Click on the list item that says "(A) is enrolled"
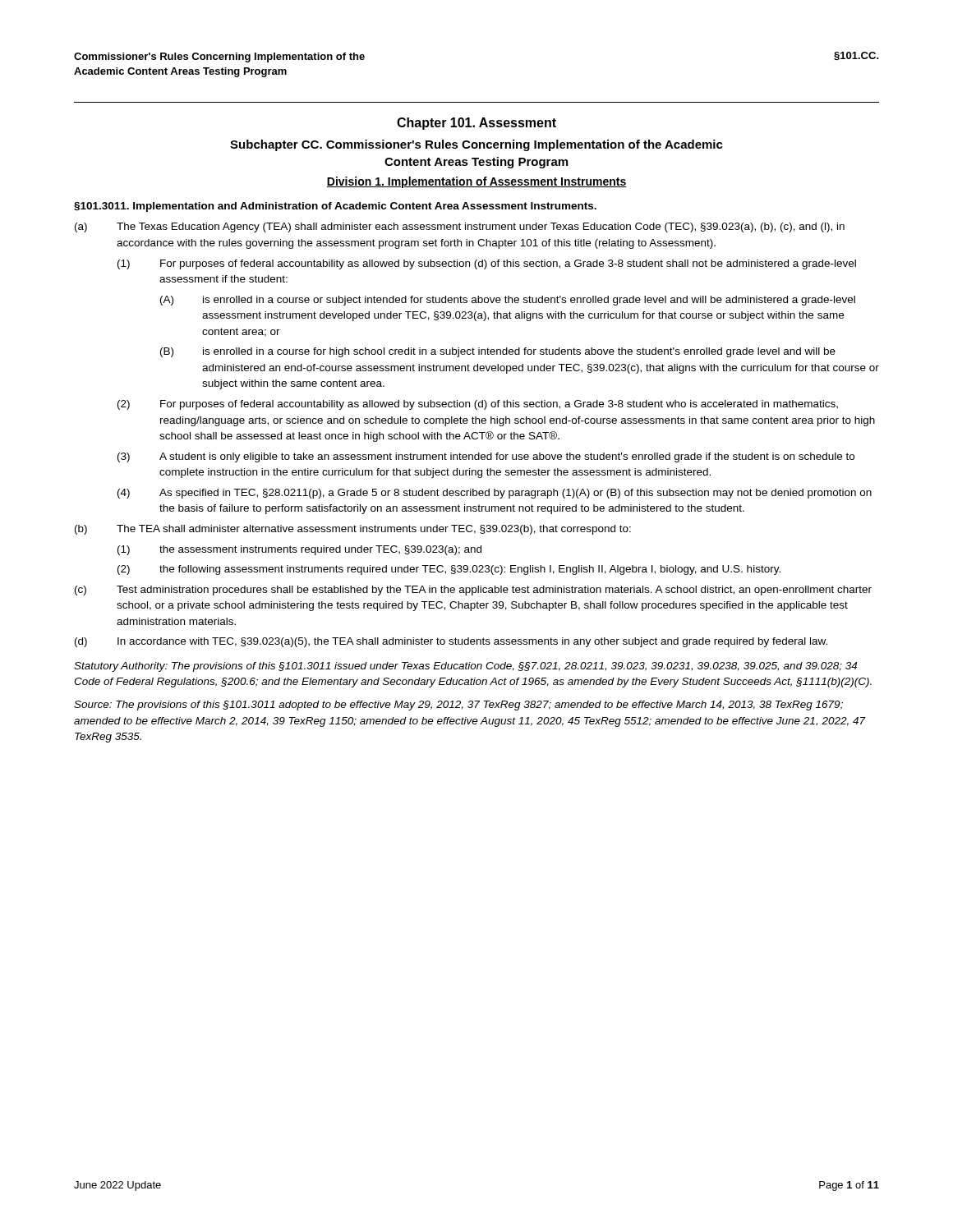The height and width of the screenshot is (1232, 953). tap(519, 315)
